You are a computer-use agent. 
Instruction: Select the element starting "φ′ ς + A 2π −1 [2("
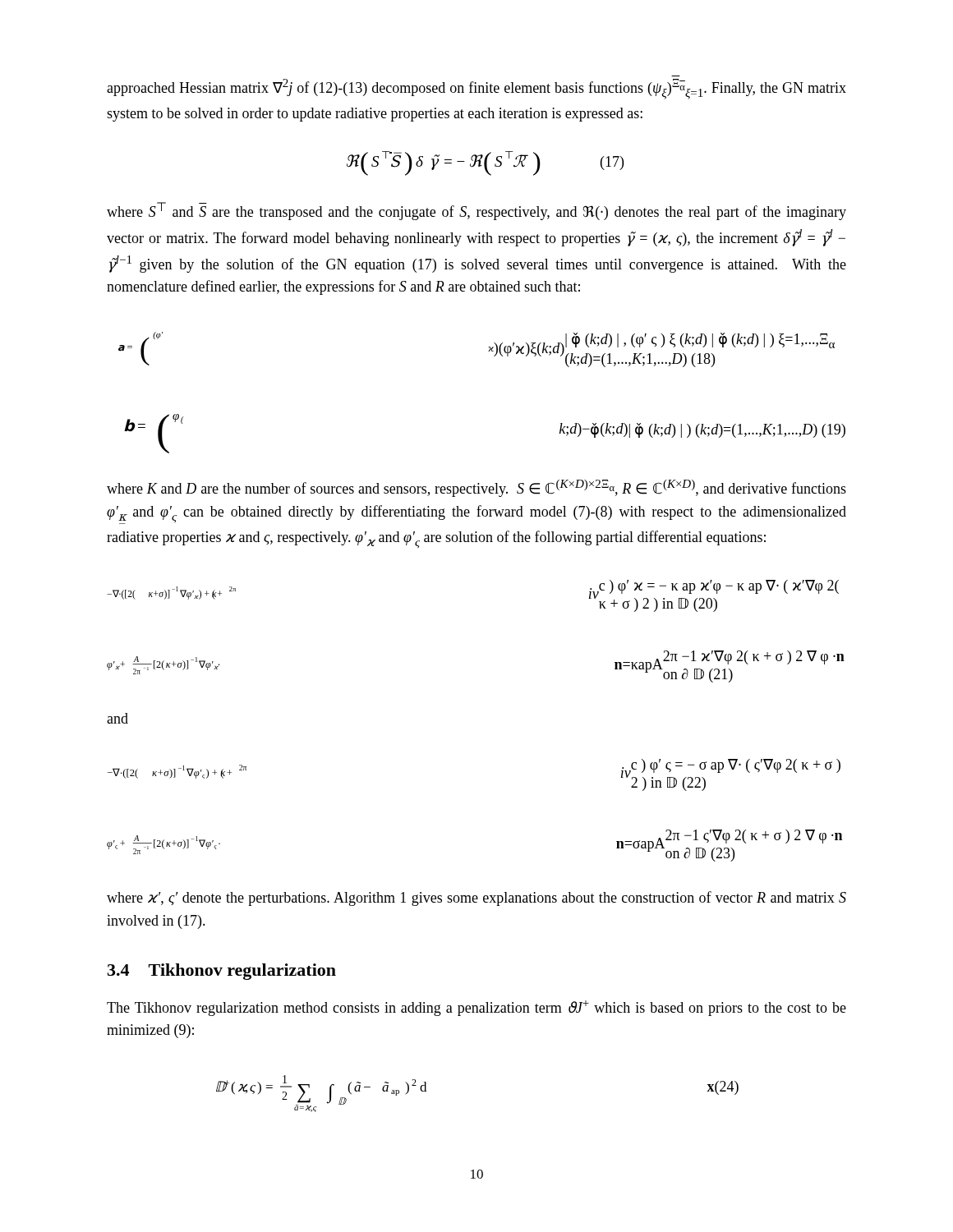point(142,843)
